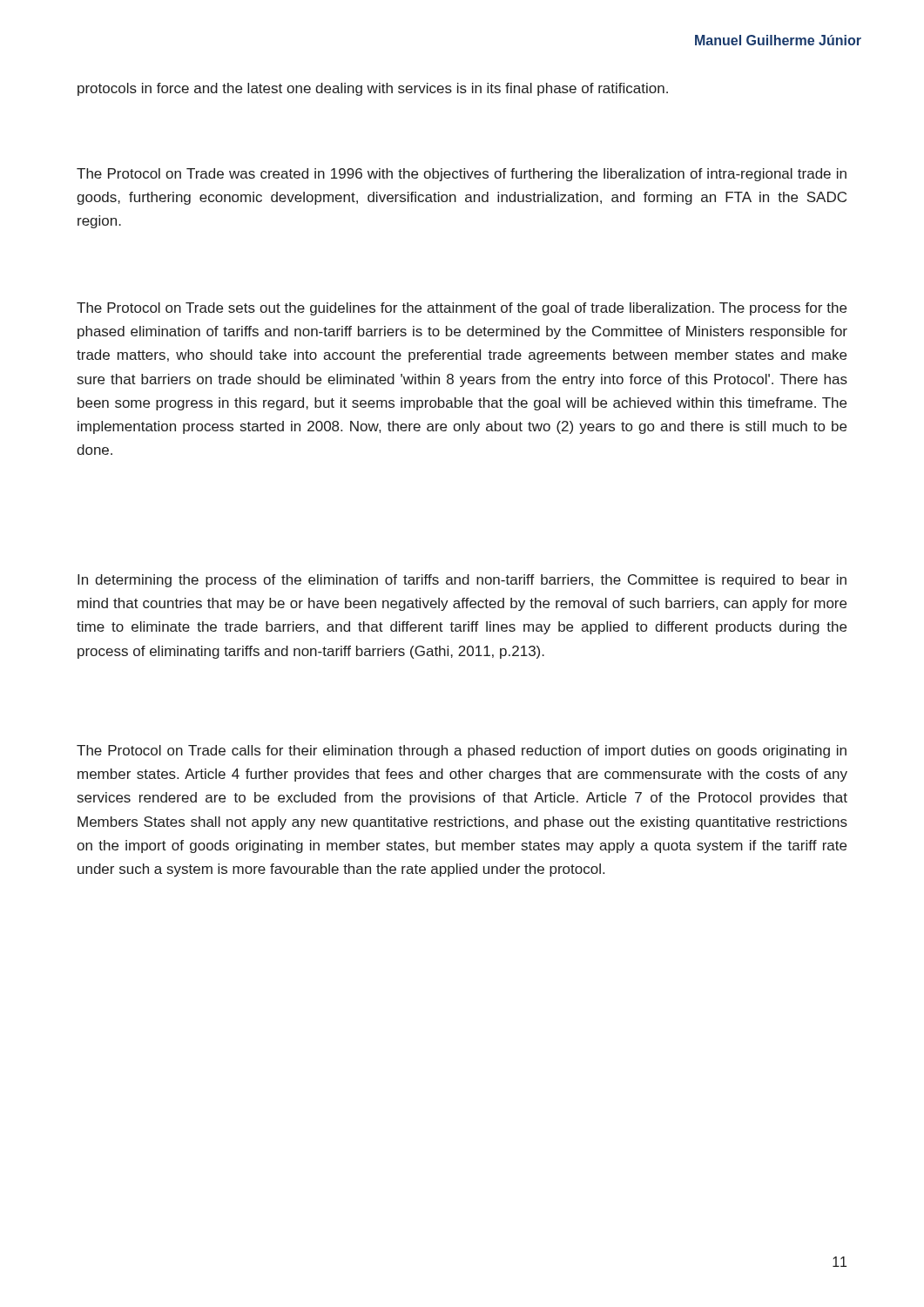The height and width of the screenshot is (1307, 924).
Task: Click on the text starting "The Protocol on Trade was created in 1996"
Action: click(x=462, y=198)
